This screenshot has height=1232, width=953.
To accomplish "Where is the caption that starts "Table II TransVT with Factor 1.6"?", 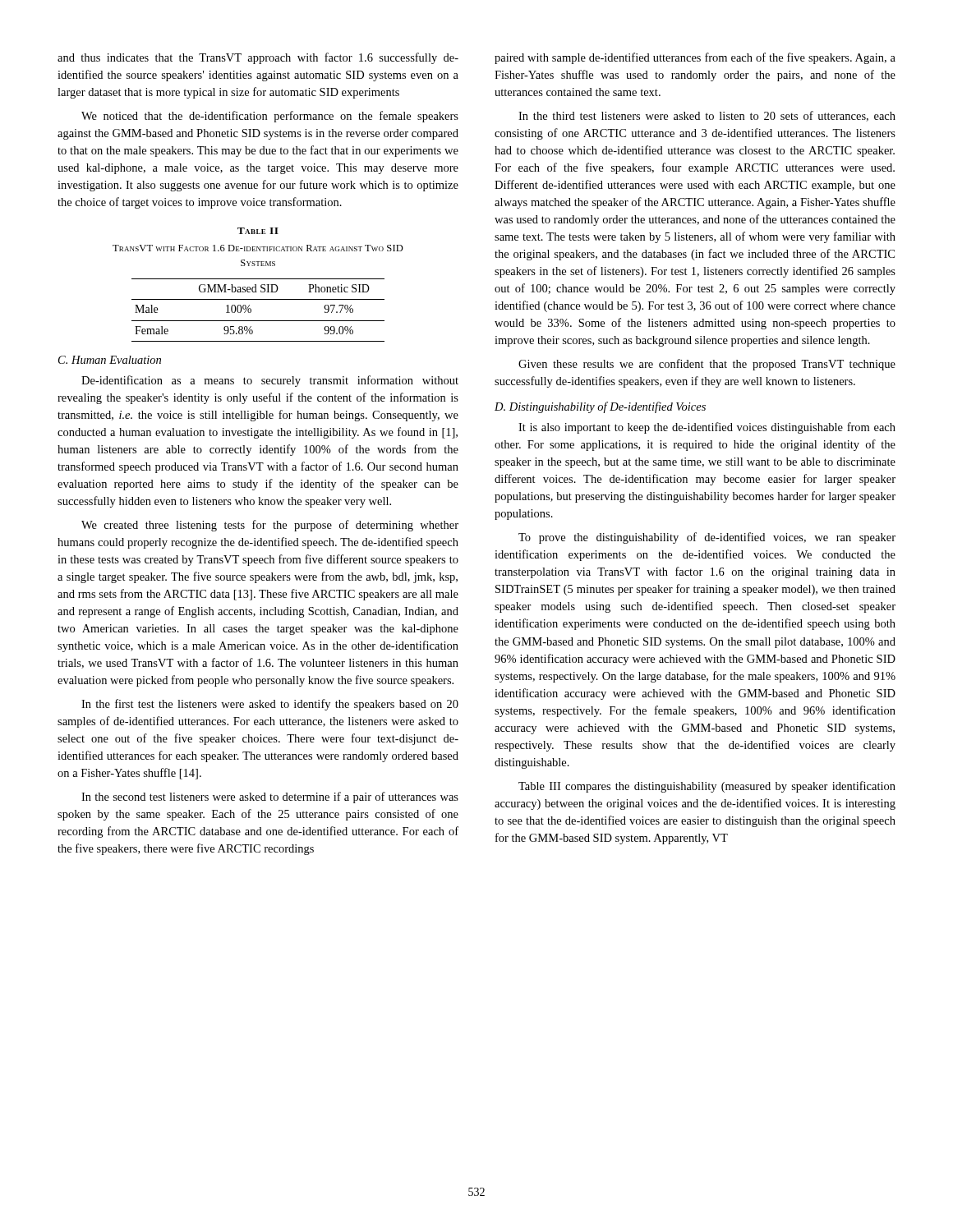I will [x=258, y=246].
